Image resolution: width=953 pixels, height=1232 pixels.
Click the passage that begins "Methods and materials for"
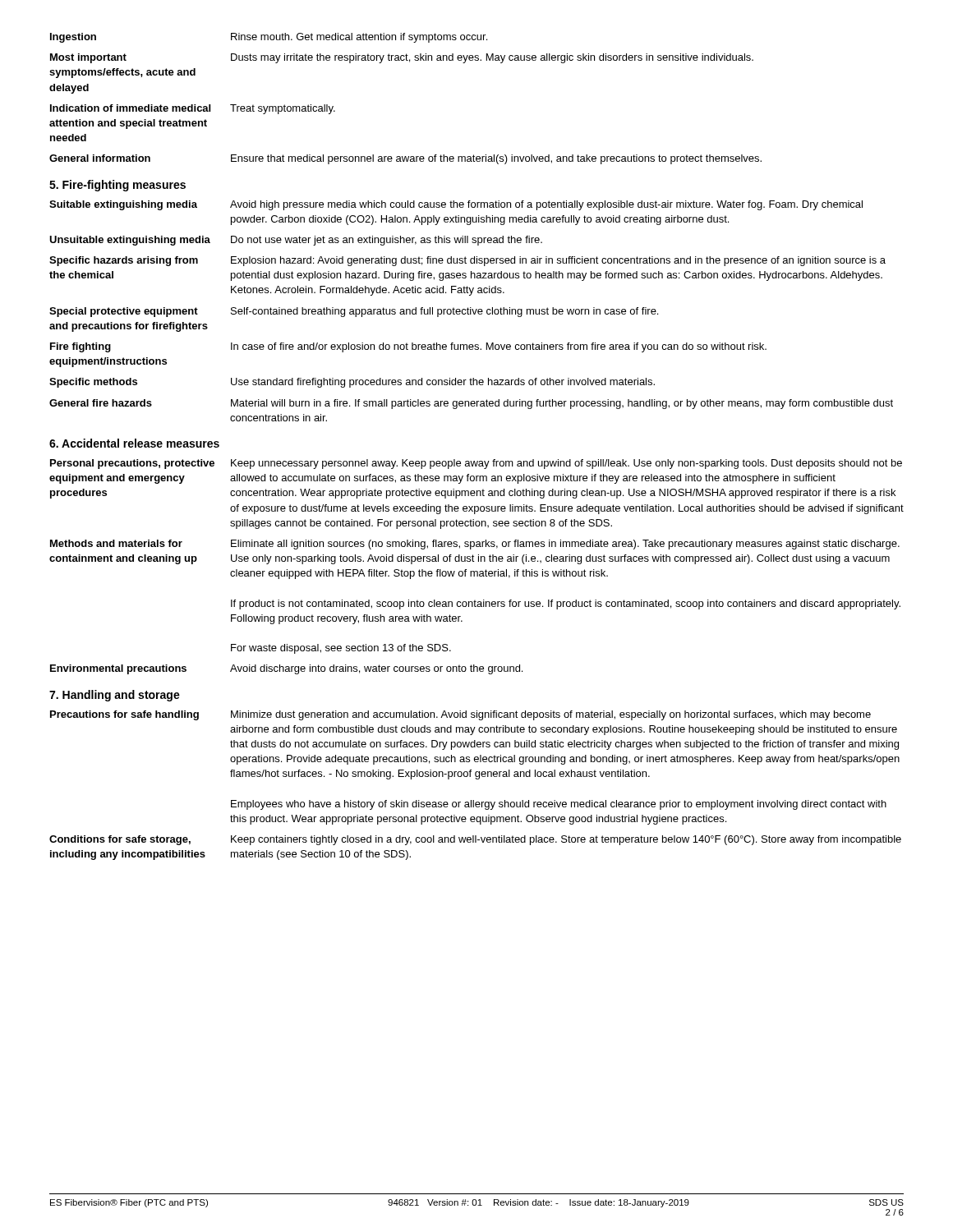click(476, 596)
